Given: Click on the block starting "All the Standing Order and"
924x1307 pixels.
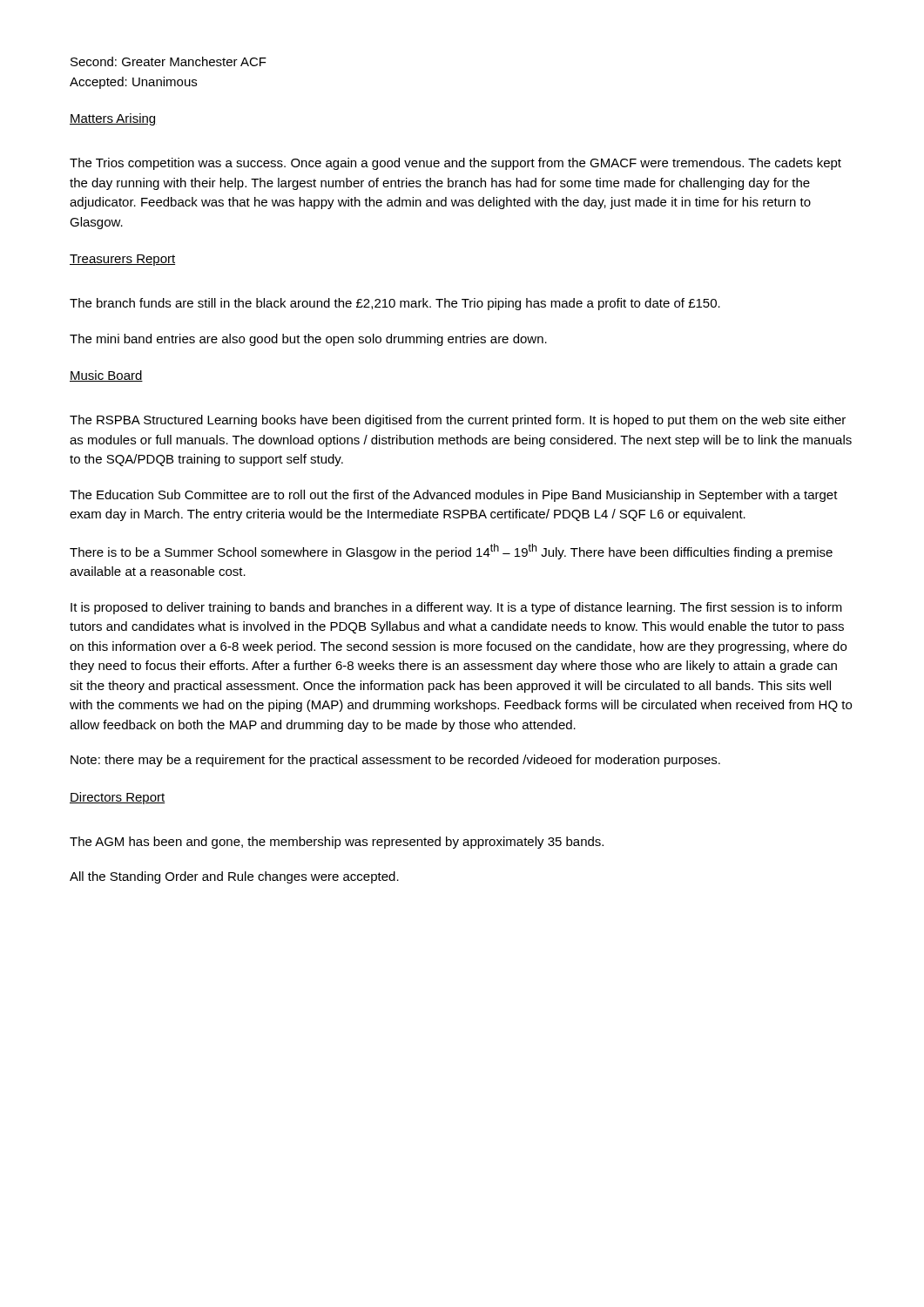Looking at the screenshot, I should coord(234,877).
